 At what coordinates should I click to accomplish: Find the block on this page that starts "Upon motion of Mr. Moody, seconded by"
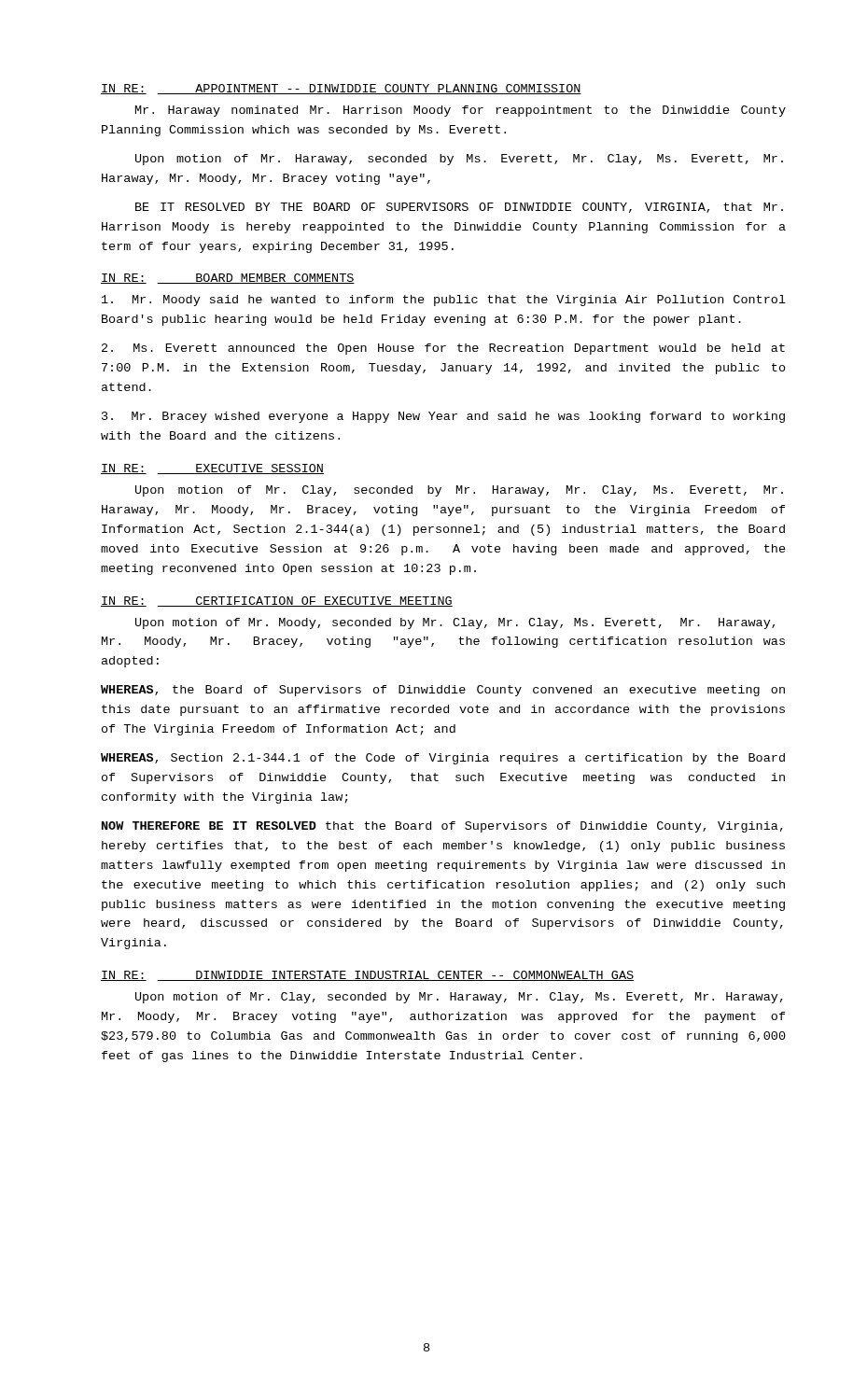click(x=443, y=643)
